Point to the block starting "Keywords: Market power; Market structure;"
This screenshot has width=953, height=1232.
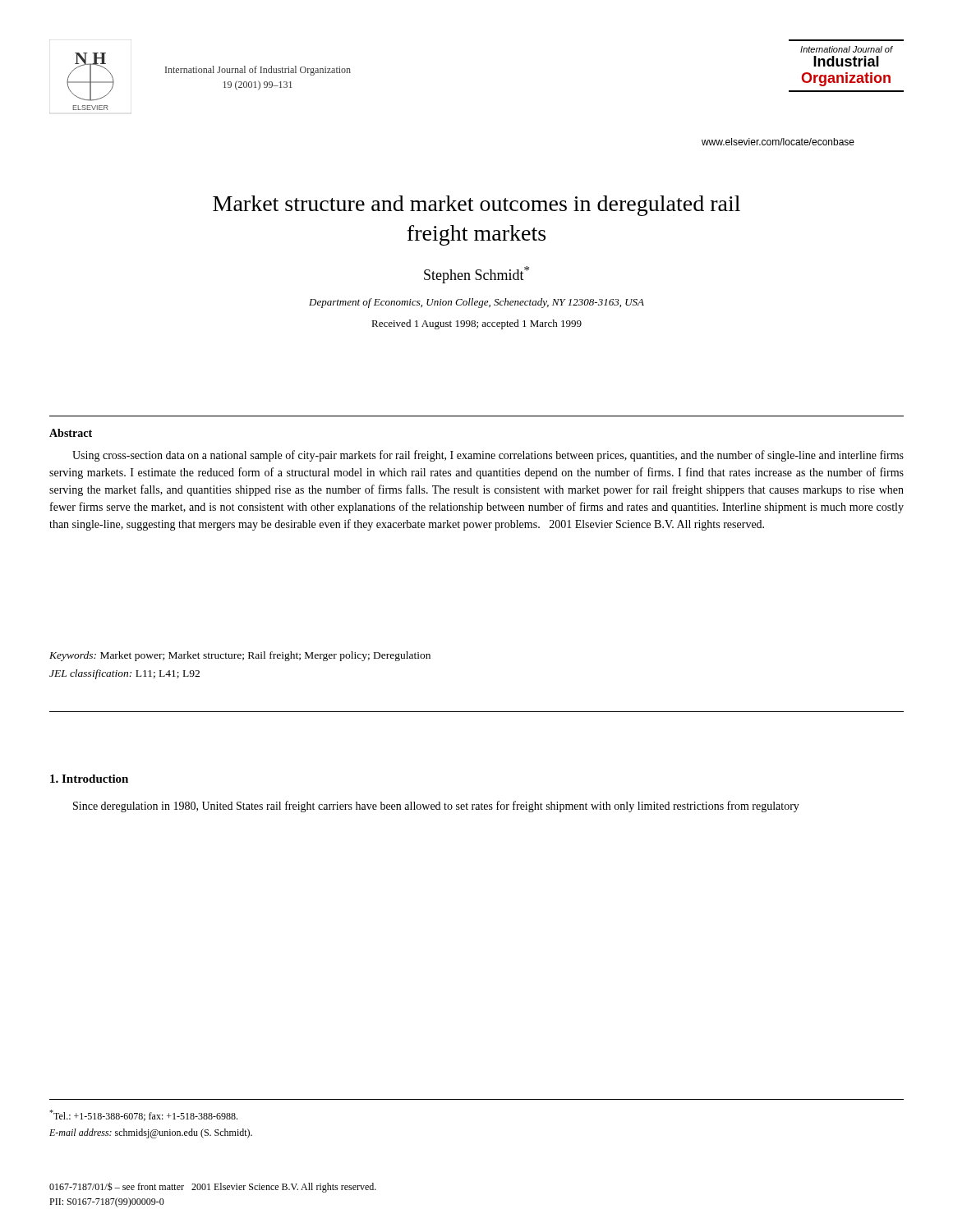(x=240, y=655)
